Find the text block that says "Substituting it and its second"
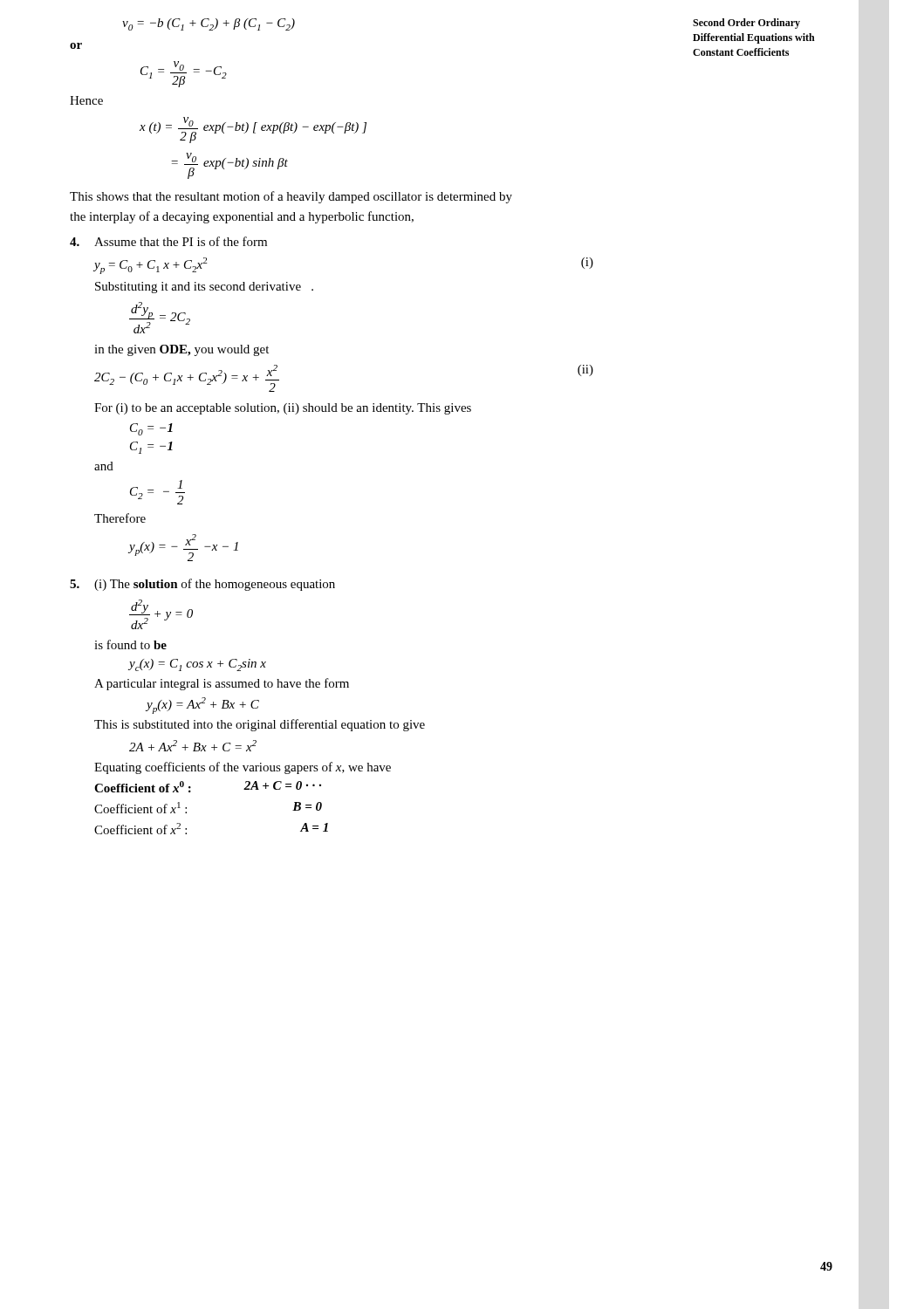Screen dimensions: 1309x924 pos(204,286)
